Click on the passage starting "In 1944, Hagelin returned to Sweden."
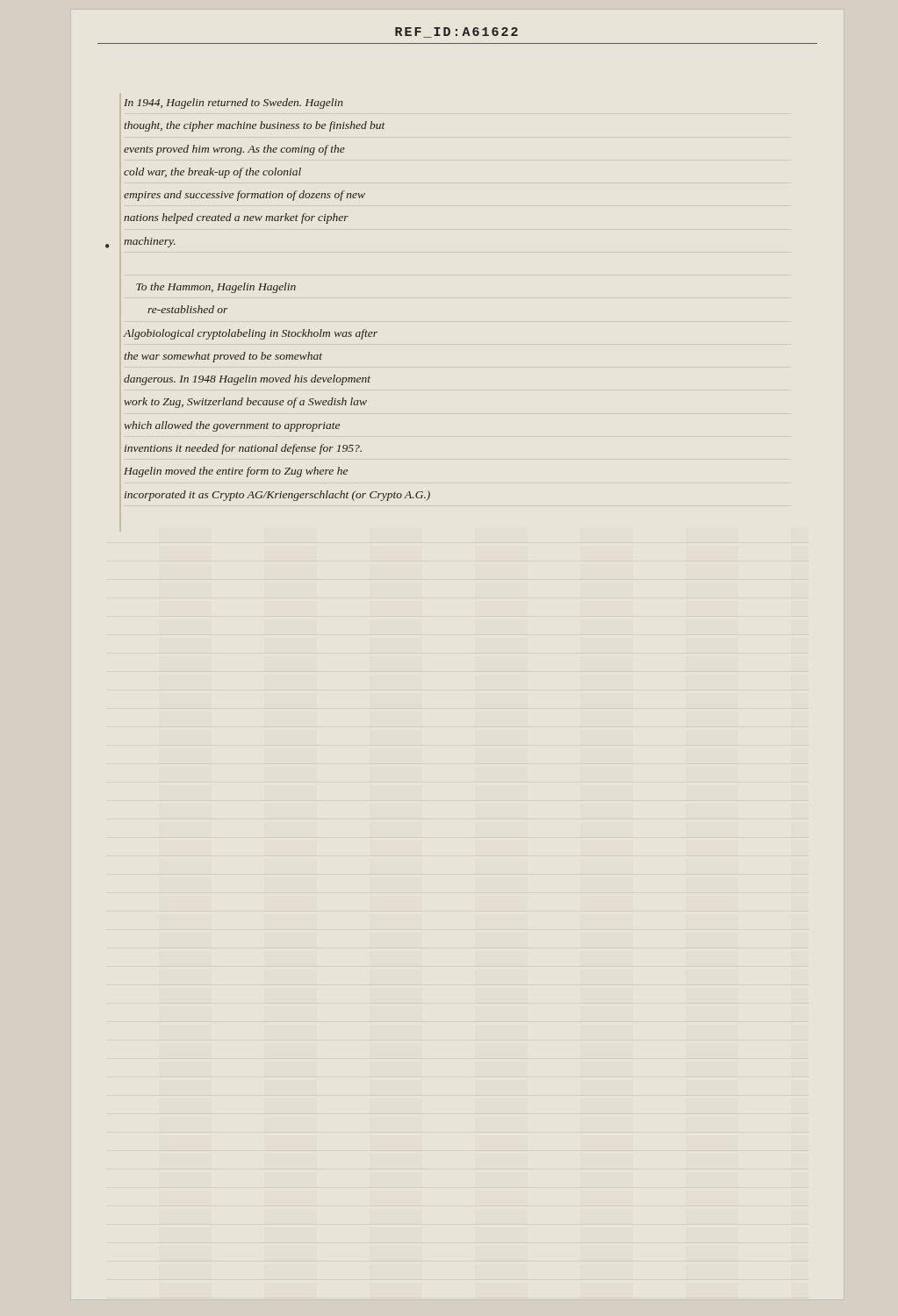Screen dimensions: 1316x898 pyautogui.click(x=233, y=104)
